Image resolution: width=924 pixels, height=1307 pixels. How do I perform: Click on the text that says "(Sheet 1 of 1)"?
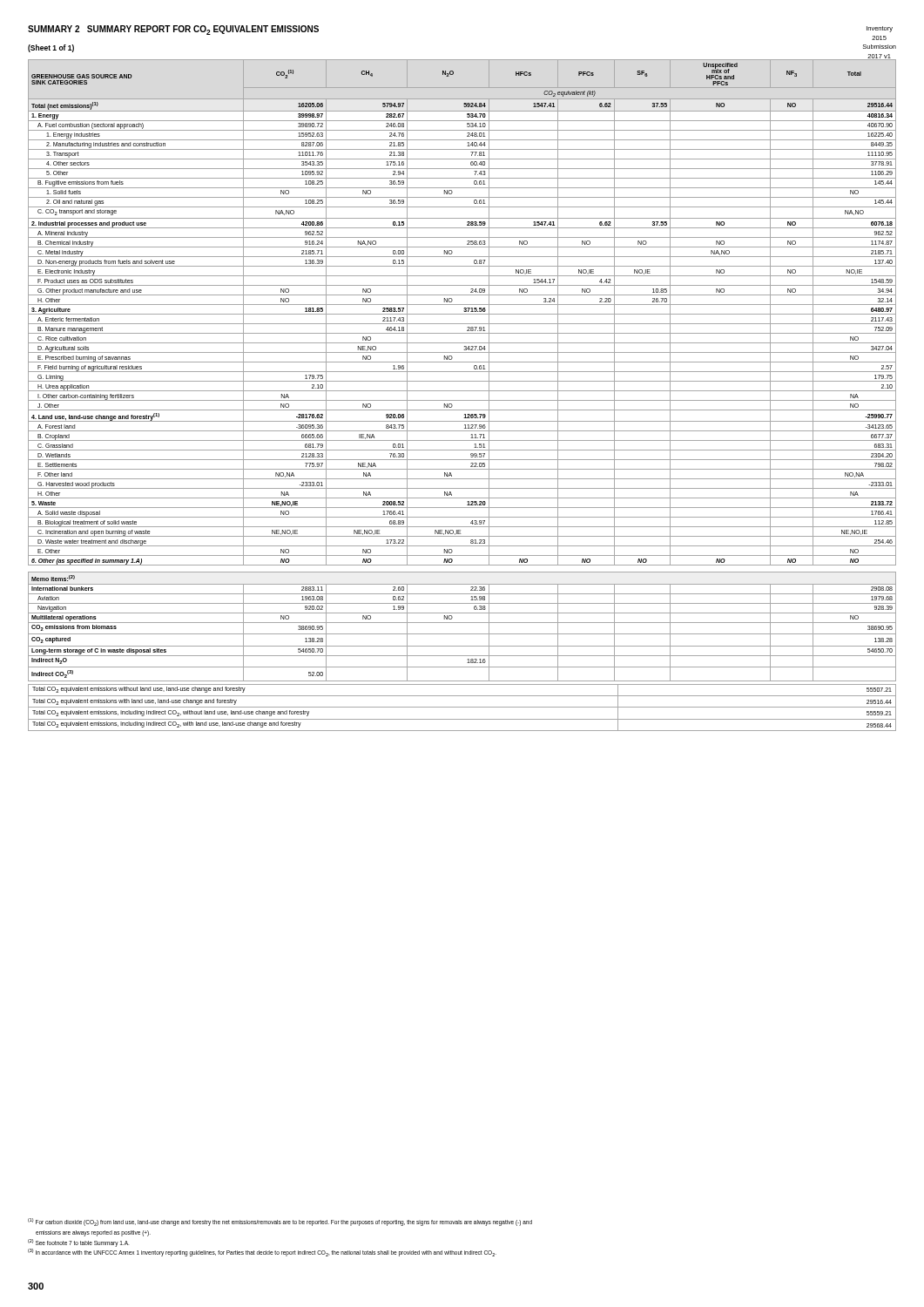(x=51, y=48)
